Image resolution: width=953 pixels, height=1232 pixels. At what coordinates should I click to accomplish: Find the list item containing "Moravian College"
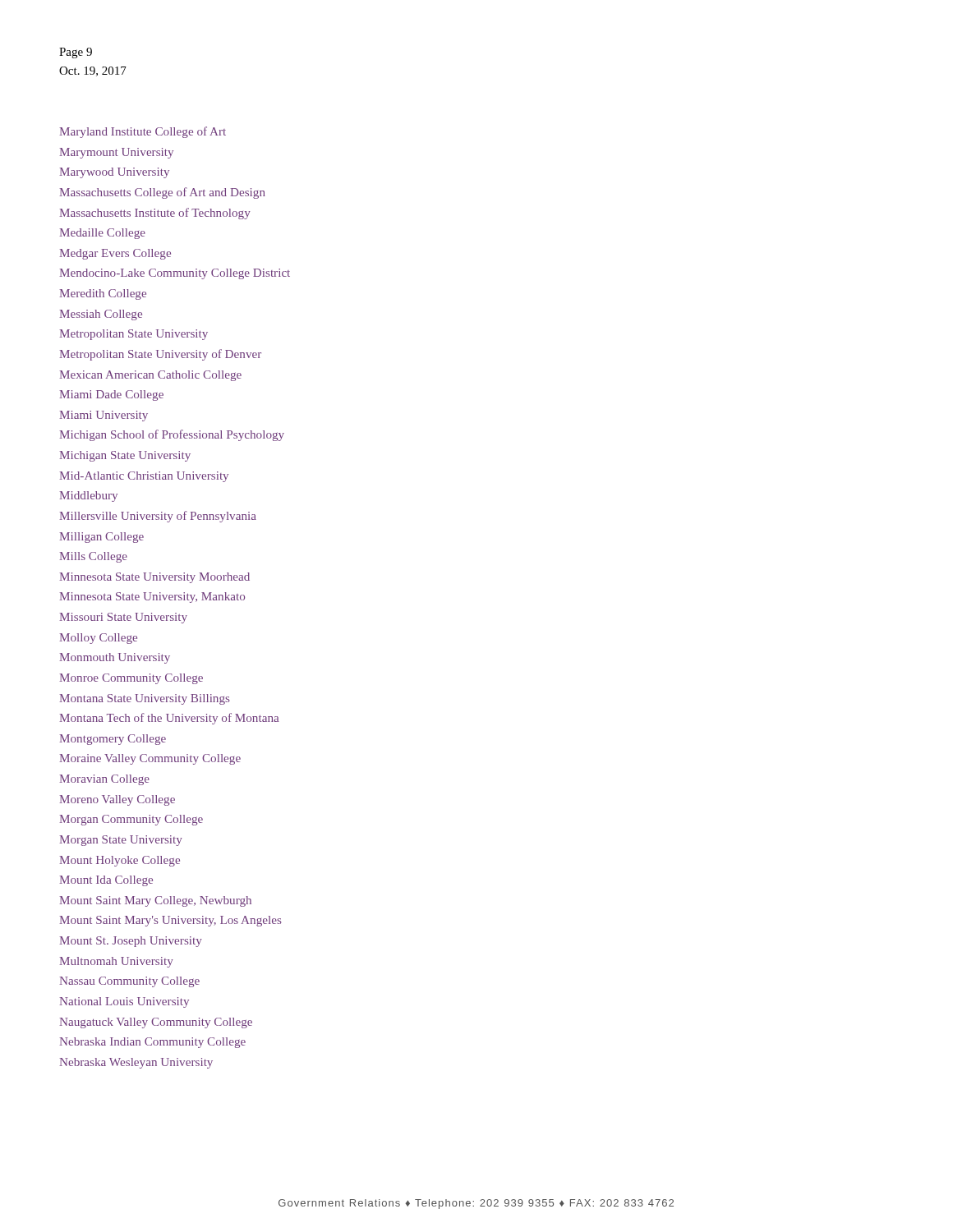tap(104, 778)
